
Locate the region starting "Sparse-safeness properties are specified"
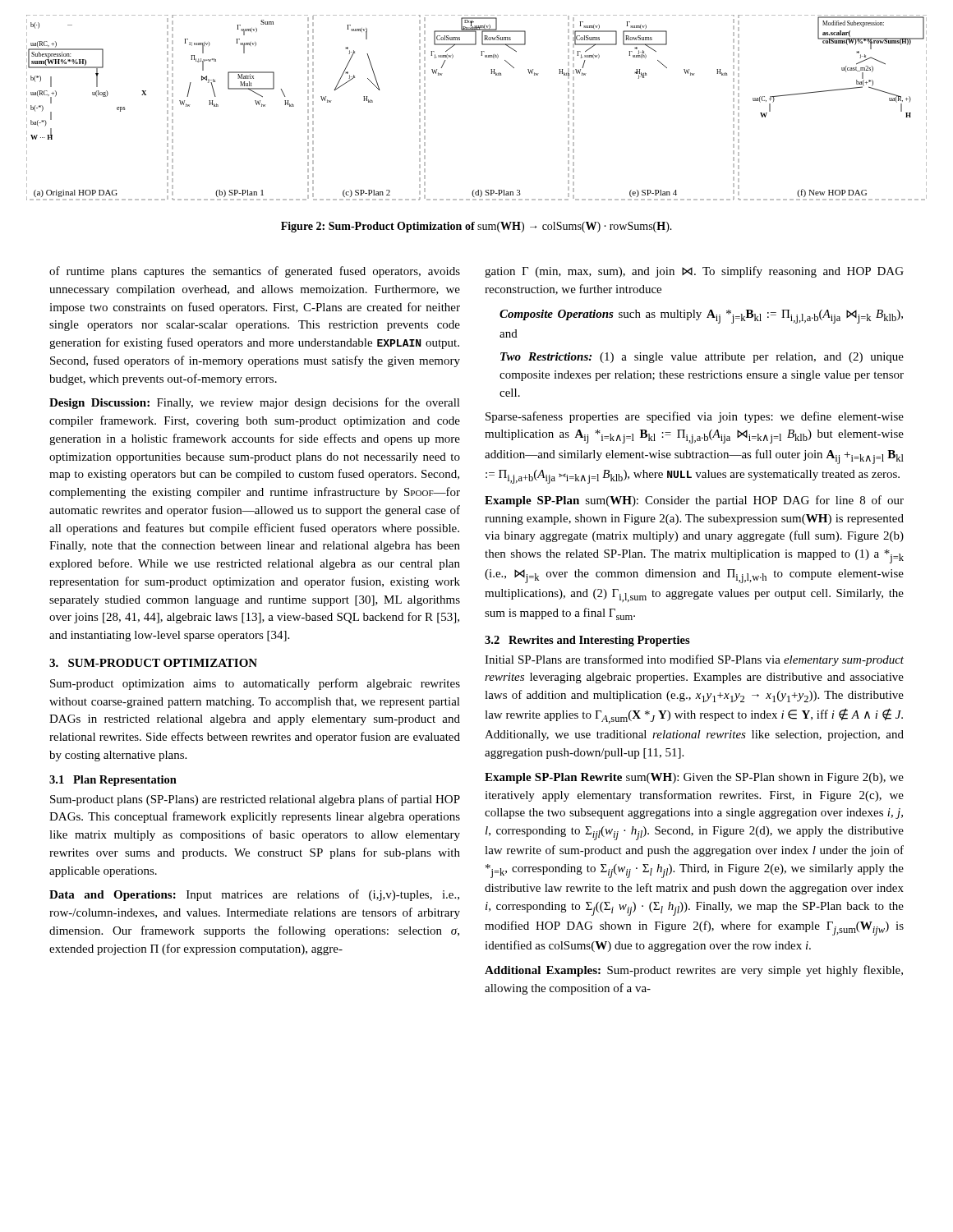point(694,447)
